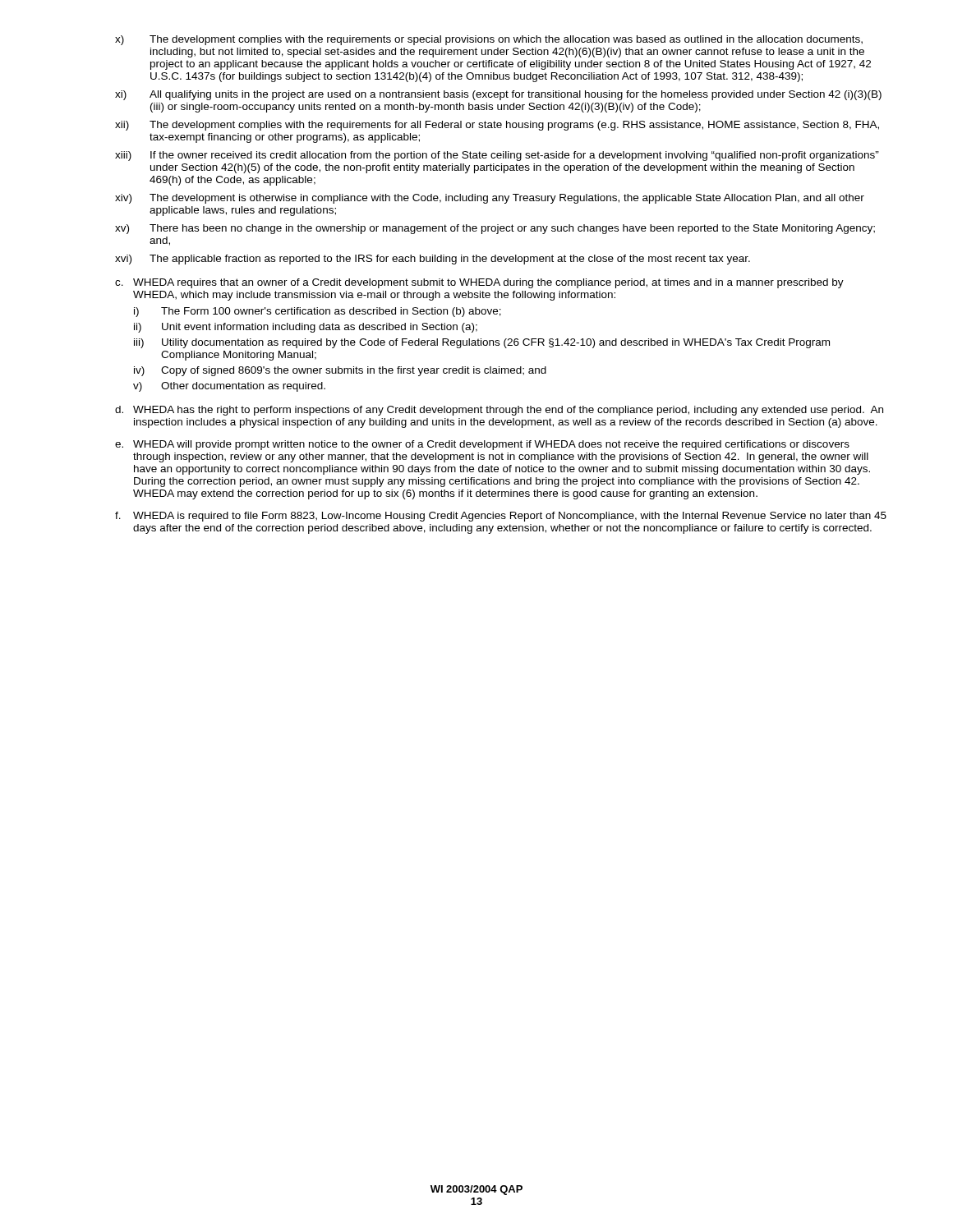Point to the text starting "xv) There has been no"

(501, 234)
